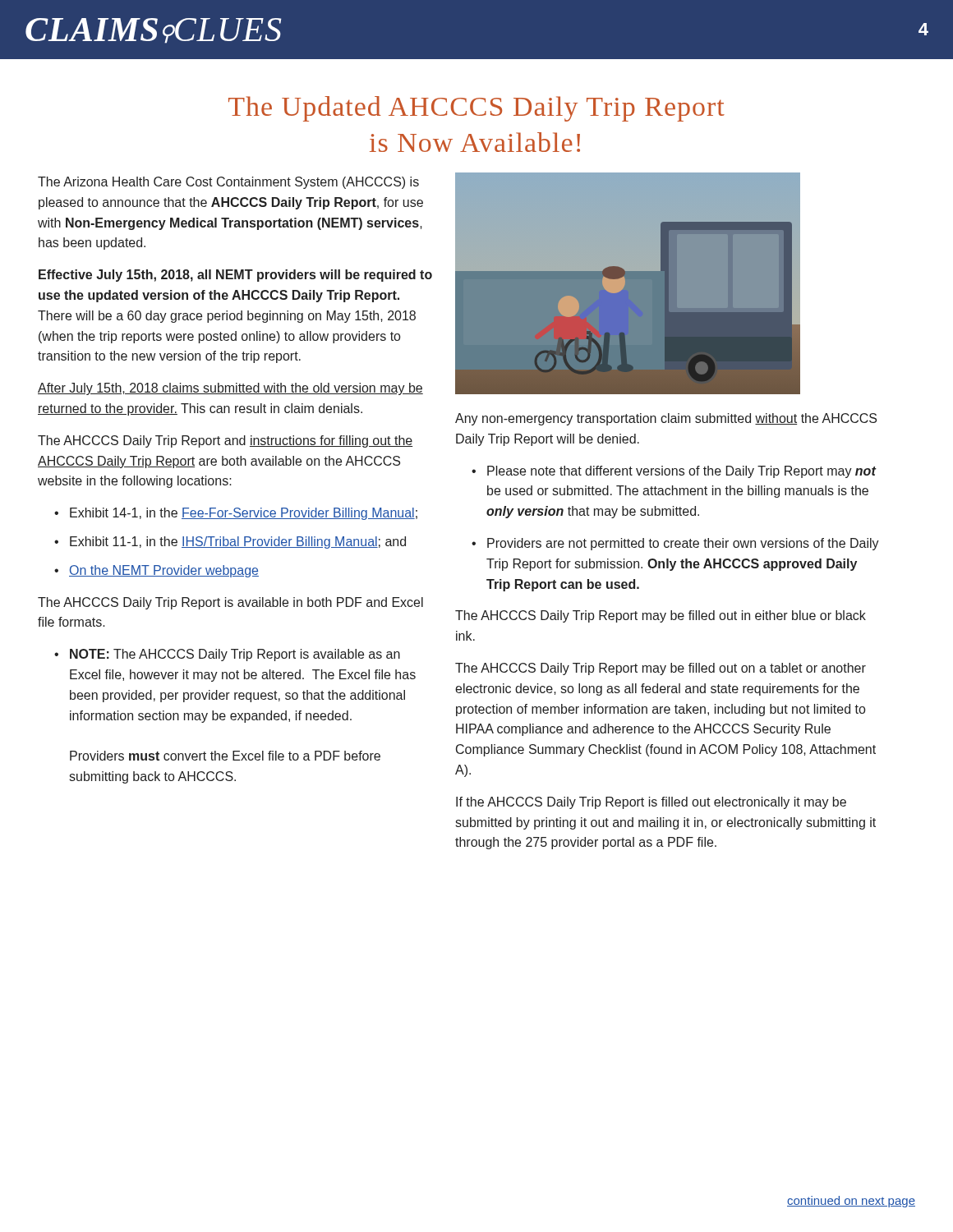Click on the text block starting "The Arizona Health Care Cost Containment"
The height and width of the screenshot is (1232, 953).
point(237,213)
